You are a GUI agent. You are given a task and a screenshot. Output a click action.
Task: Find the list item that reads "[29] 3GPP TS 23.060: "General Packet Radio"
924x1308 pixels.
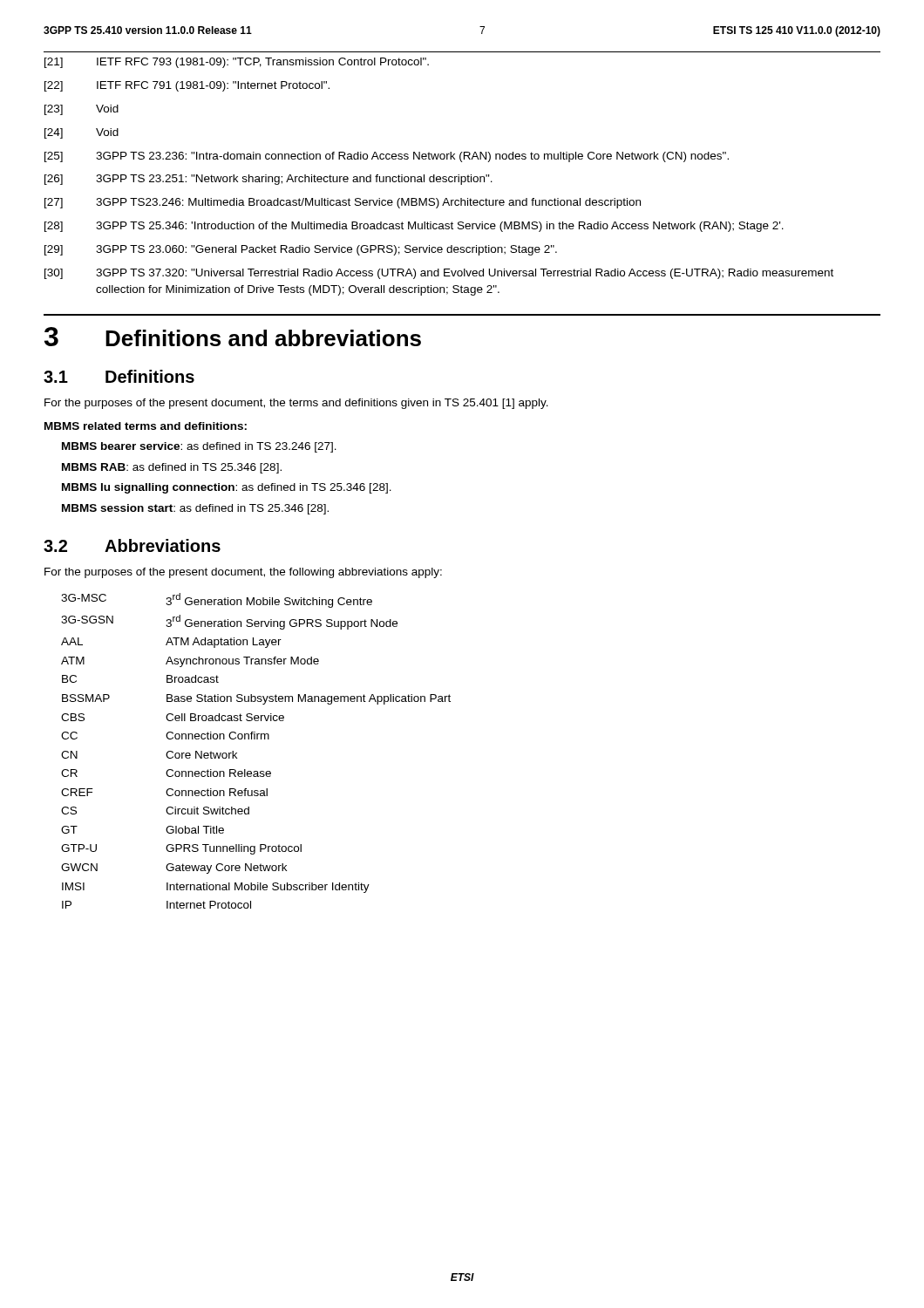(x=462, y=250)
